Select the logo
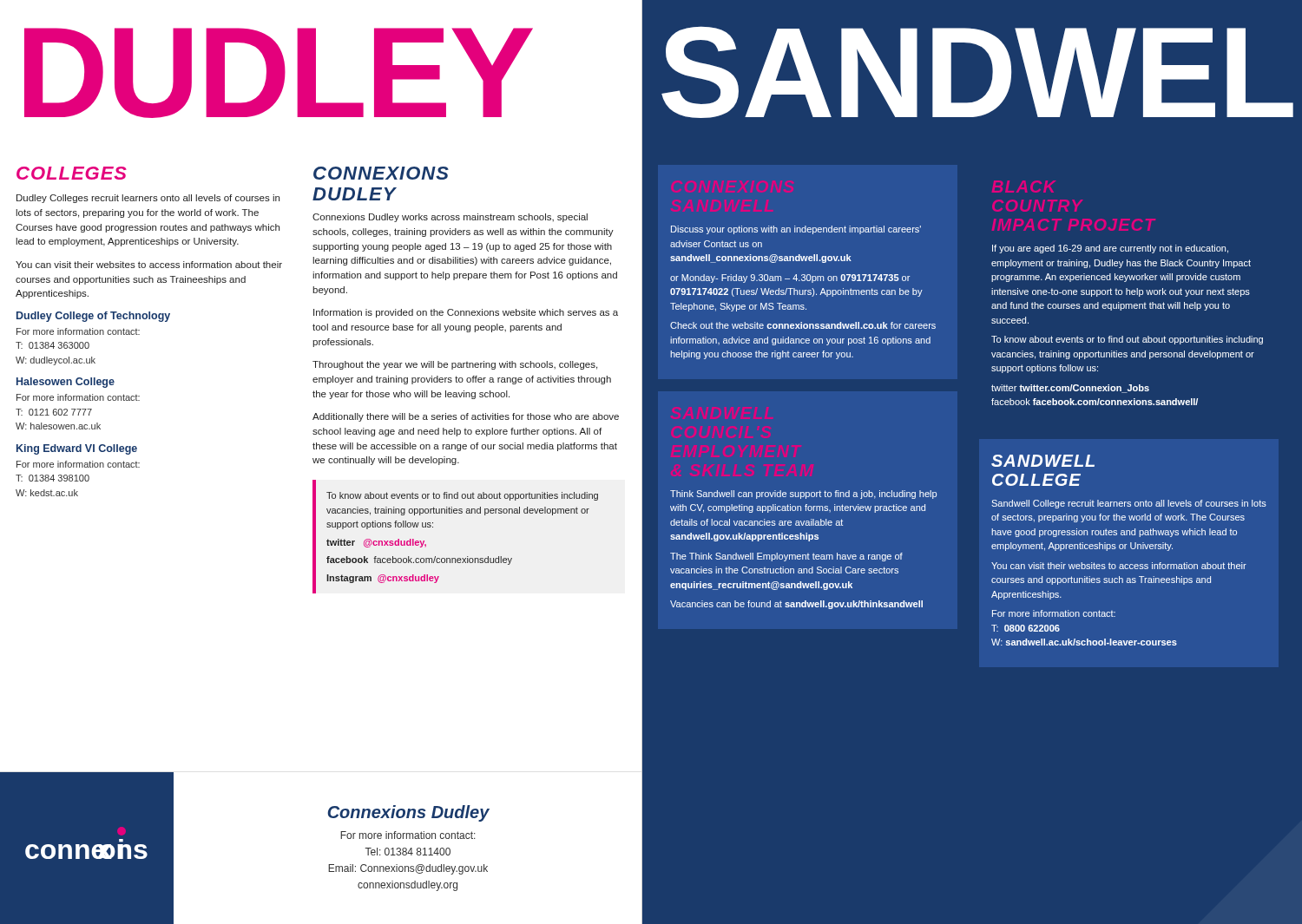 (x=87, y=848)
